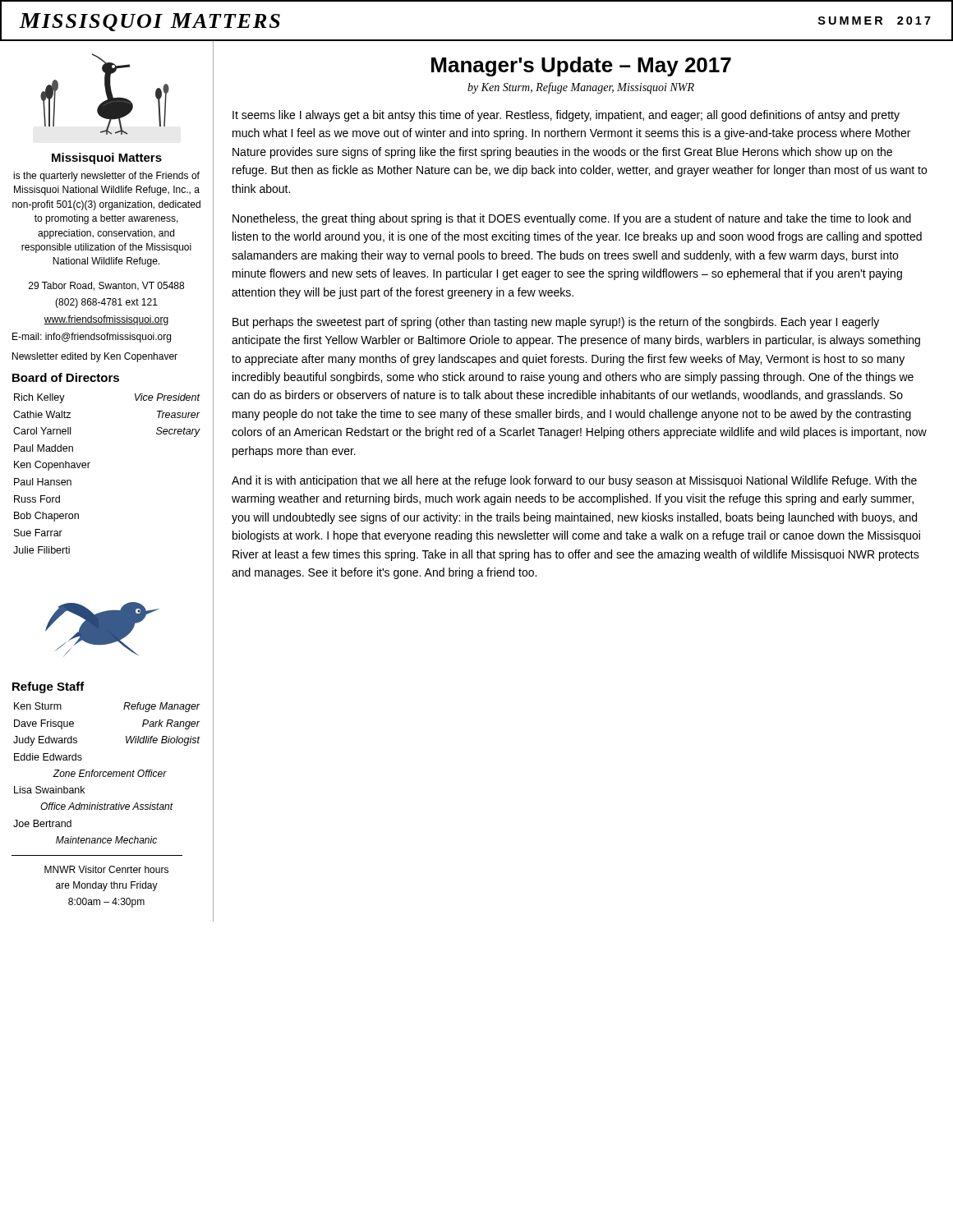Select the table that reads "Wildlife Biologist"
Viewport: 953px width, 1232px height.
point(106,774)
